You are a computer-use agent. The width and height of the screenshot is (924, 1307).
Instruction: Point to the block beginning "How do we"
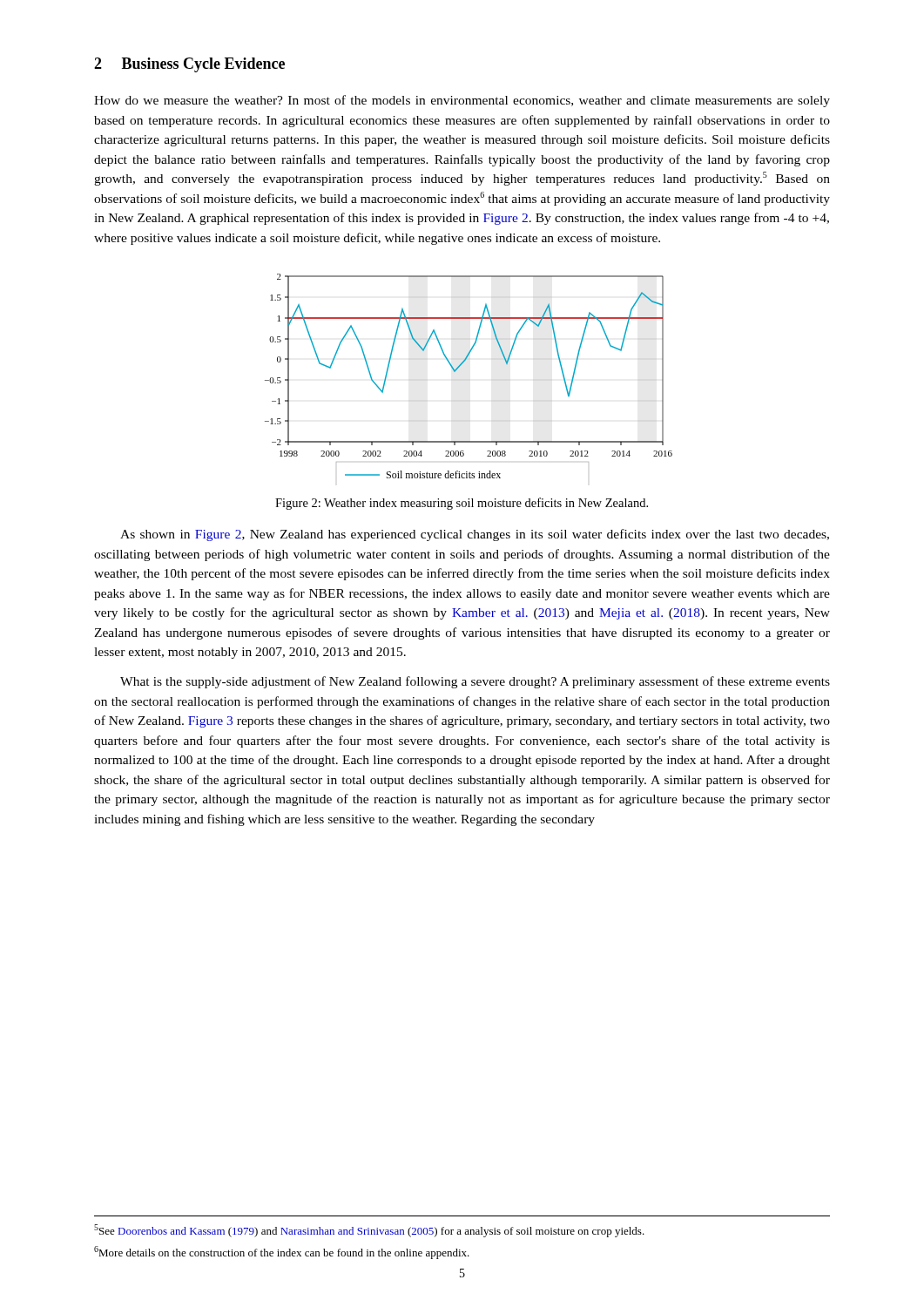click(x=462, y=169)
